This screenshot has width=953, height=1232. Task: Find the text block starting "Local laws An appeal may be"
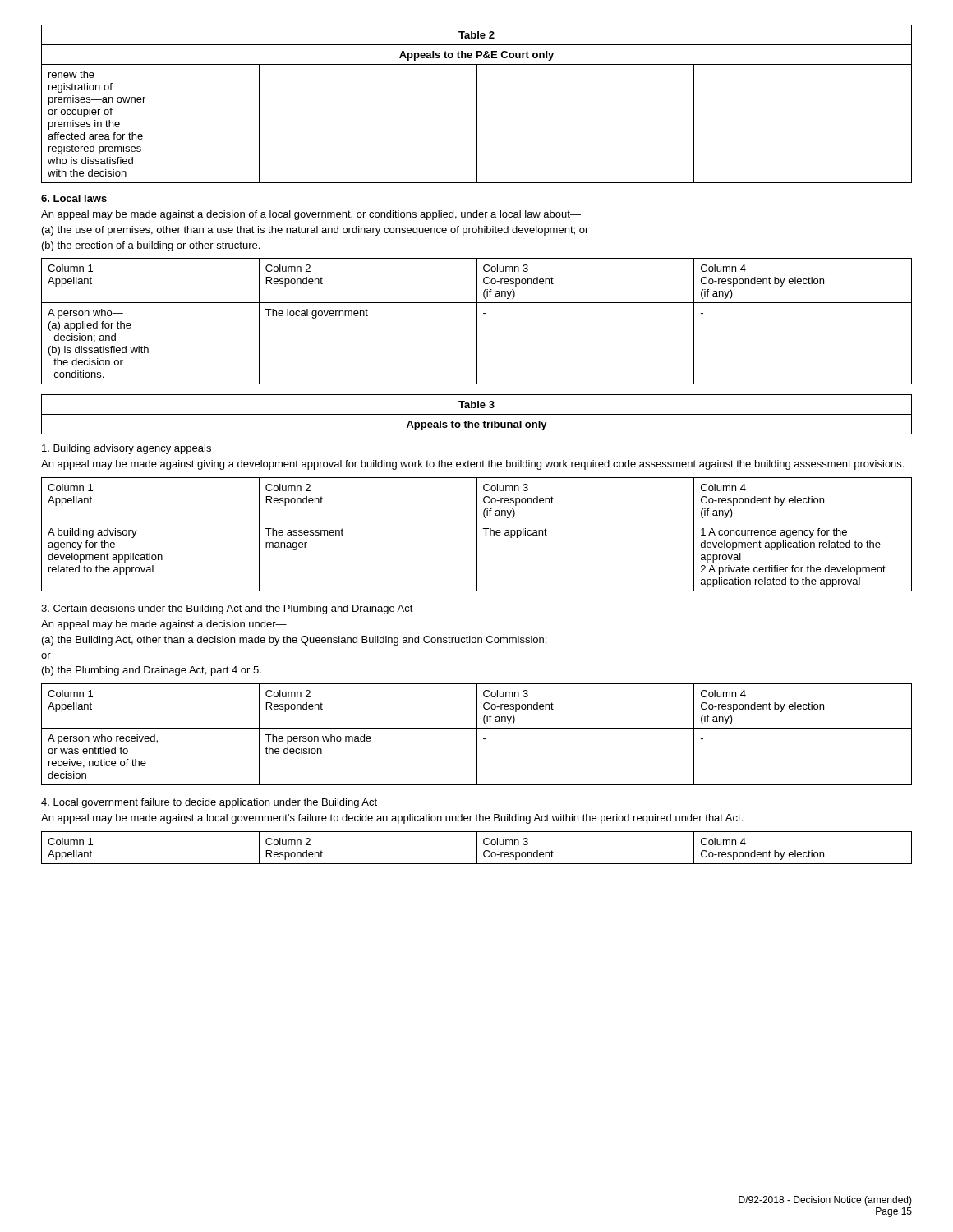pos(315,222)
